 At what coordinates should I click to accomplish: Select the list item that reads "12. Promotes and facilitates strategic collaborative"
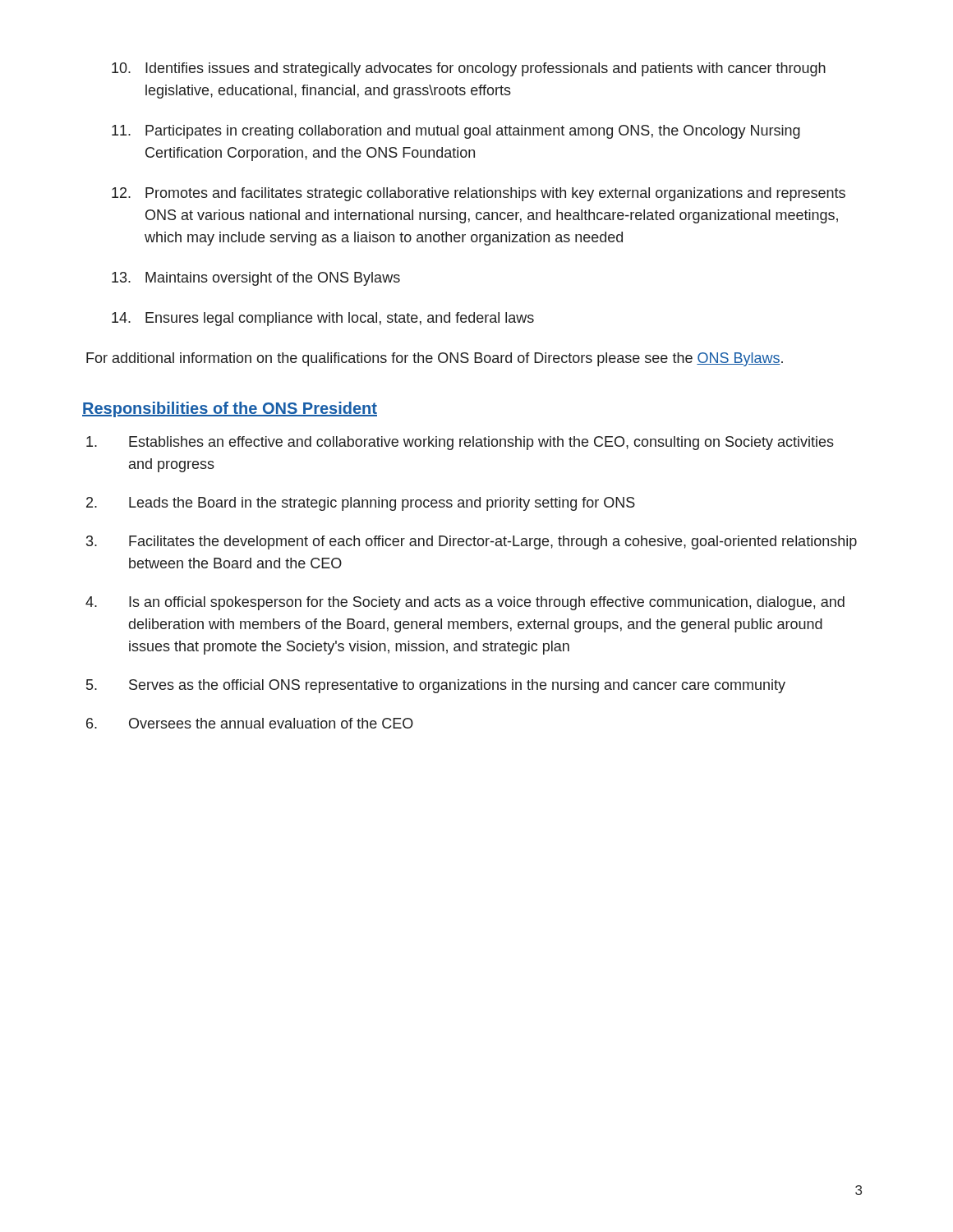point(472,216)
